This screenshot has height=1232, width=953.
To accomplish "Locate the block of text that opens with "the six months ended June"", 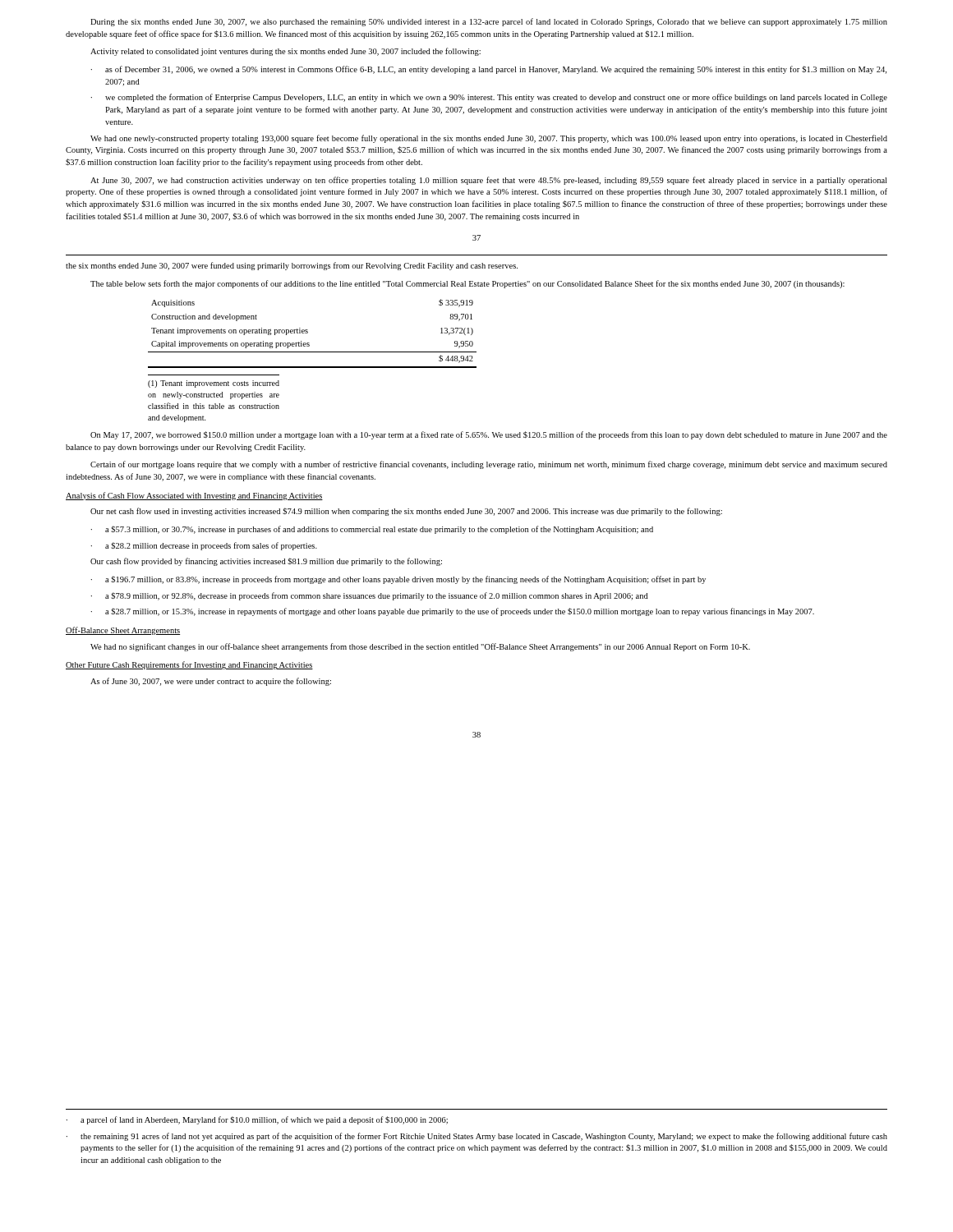I will pos(476,266).
